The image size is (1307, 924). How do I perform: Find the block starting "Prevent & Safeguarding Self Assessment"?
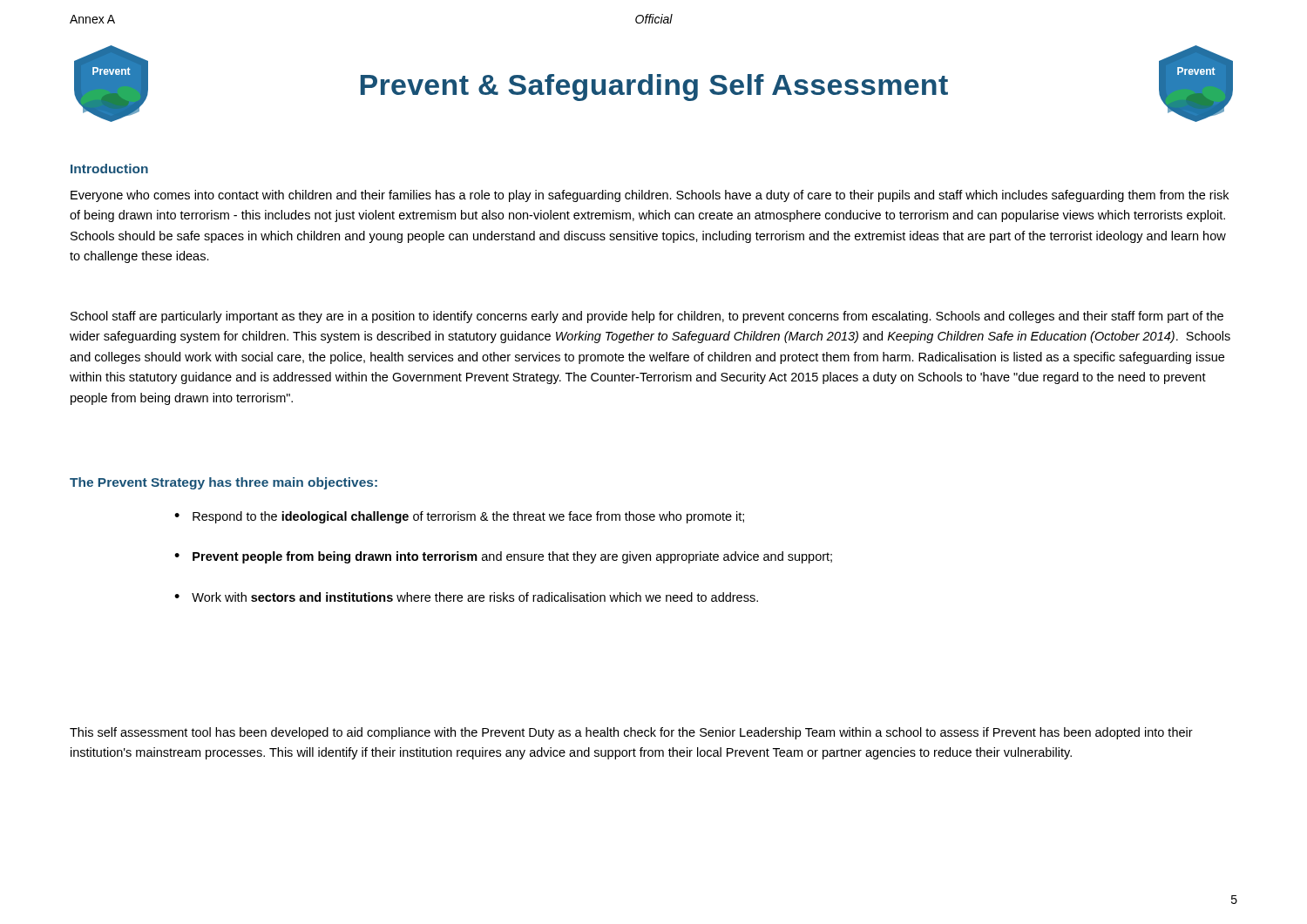coord(654,84)
